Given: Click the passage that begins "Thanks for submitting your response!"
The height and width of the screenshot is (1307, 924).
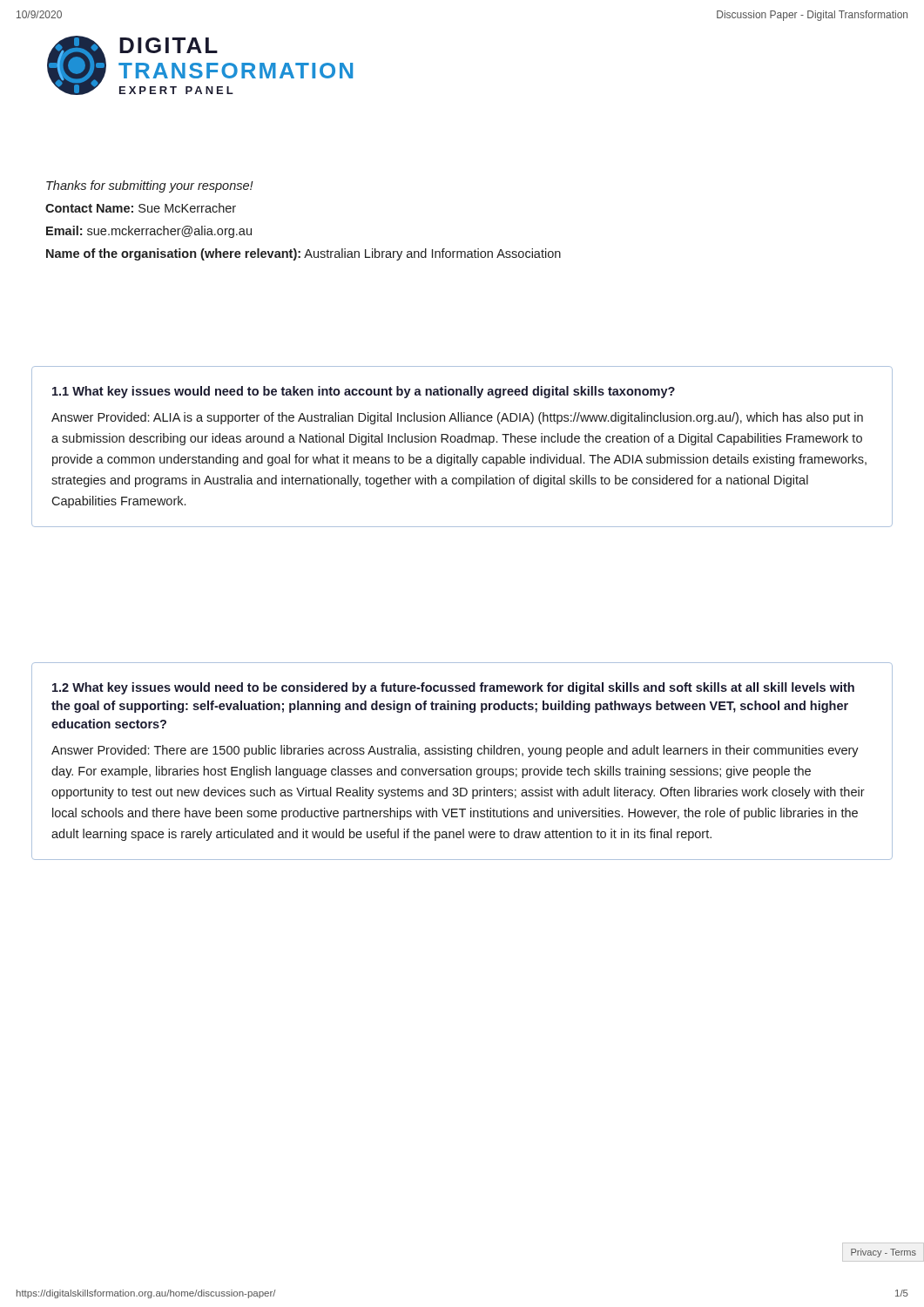Looking at the screenshot, I should point(150,186).
